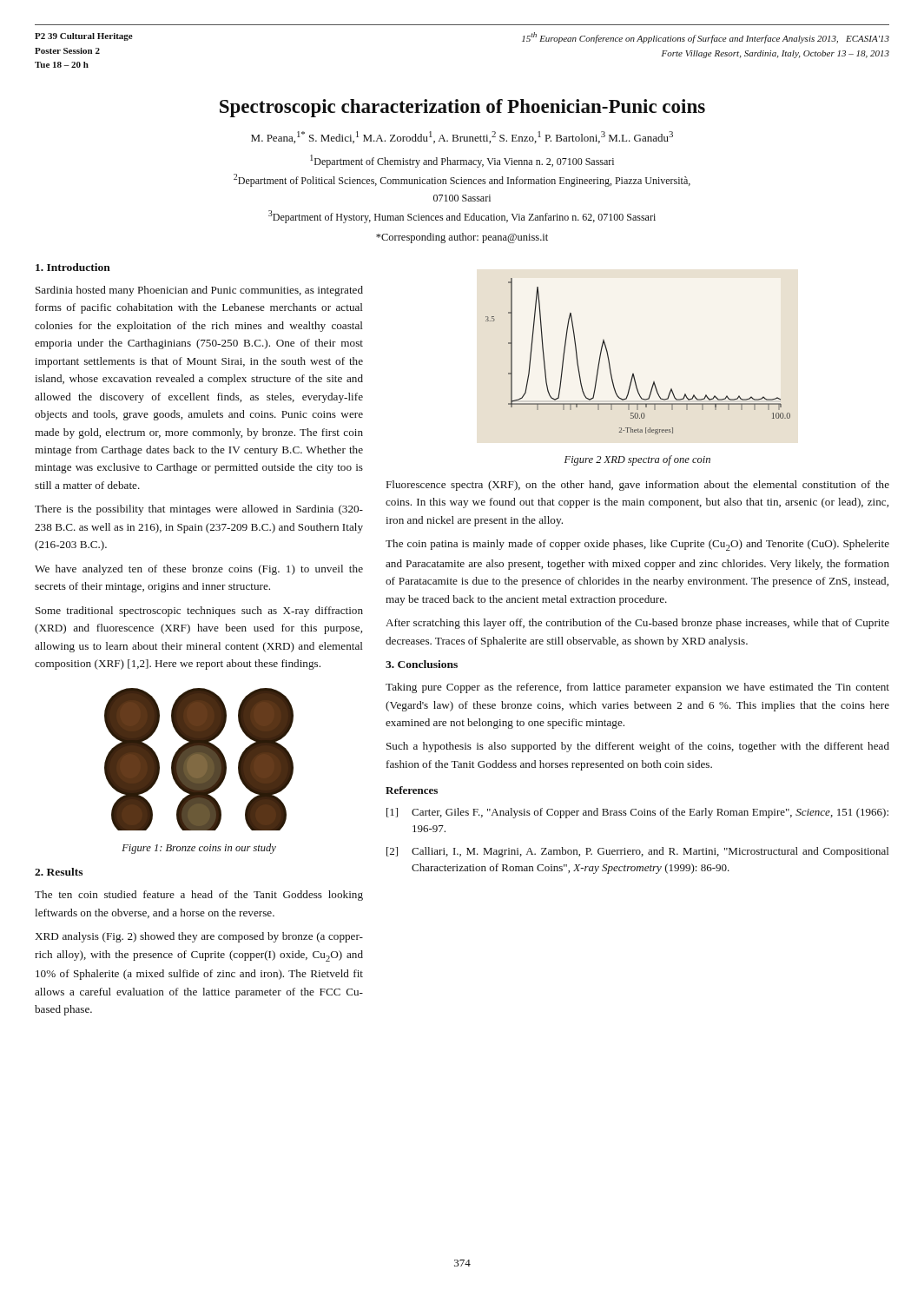
Task: Navigate to the passage starting "Taking pure Copper as the reference, from"
Action: tap(637, 704)
